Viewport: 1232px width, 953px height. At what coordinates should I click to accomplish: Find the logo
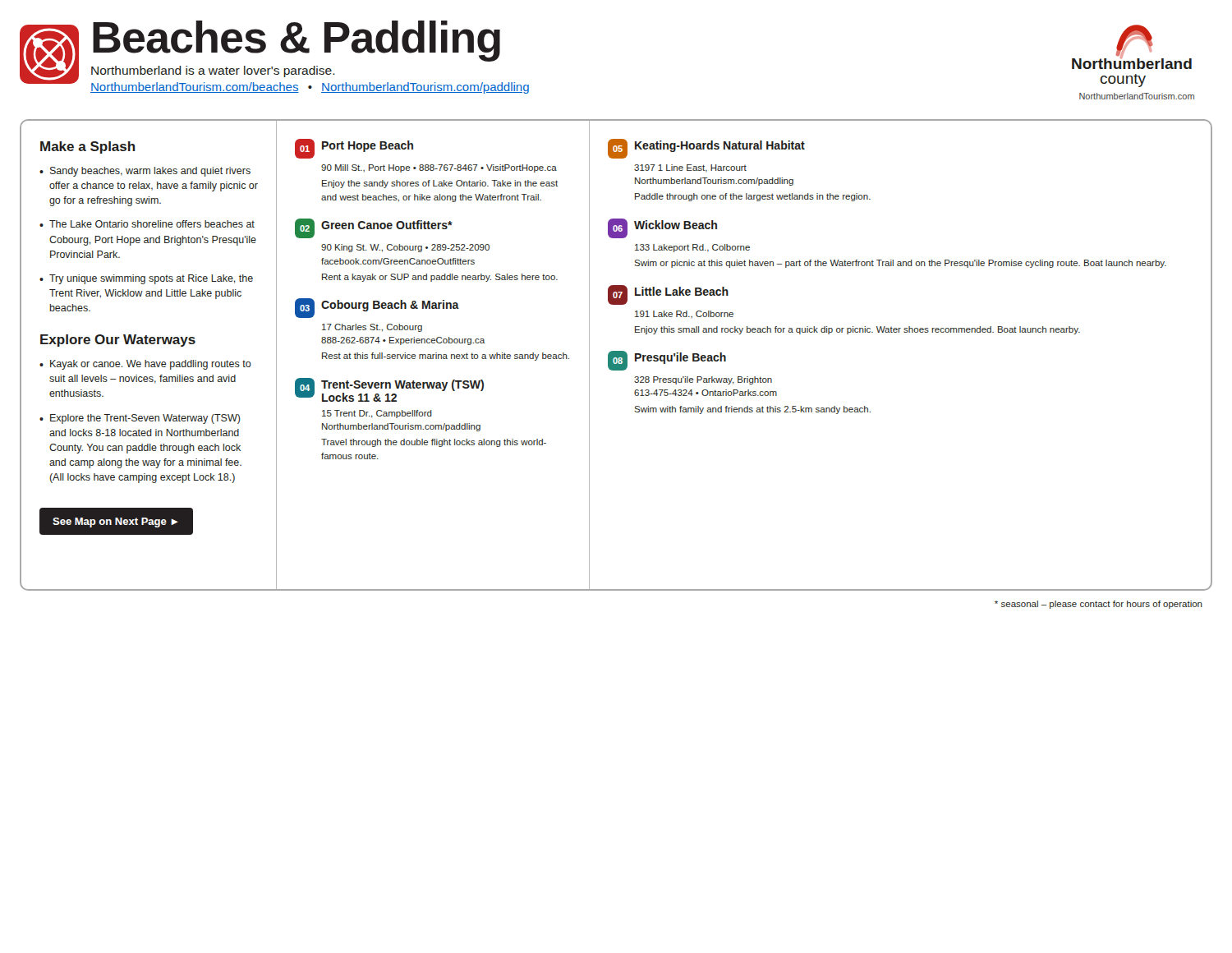1137,58
